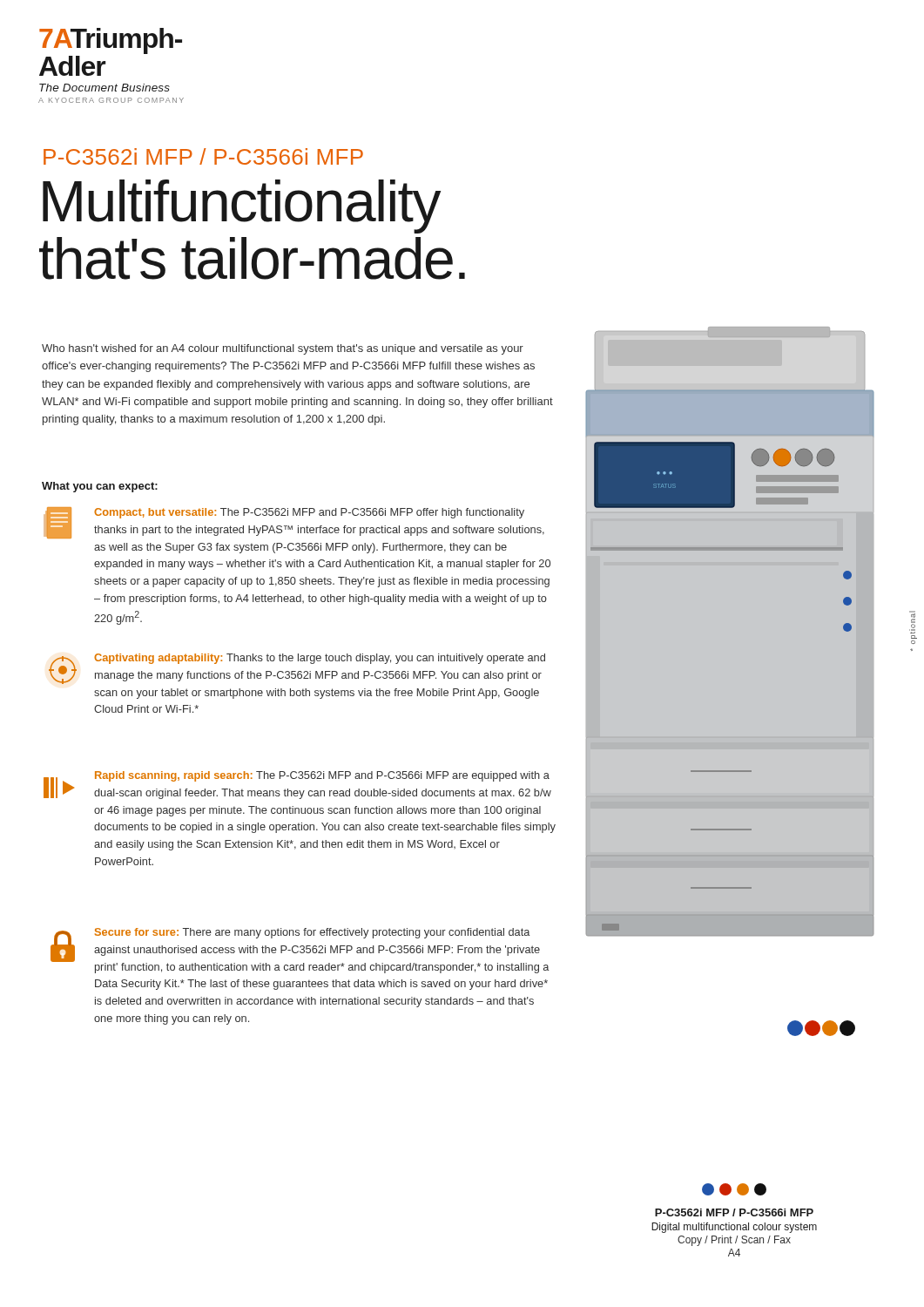Click on the title that says "P-C3562i MFP / P-C3566i MFP"
The image size is (924, 1307).
pyautogui.click(x=203, y=157)
